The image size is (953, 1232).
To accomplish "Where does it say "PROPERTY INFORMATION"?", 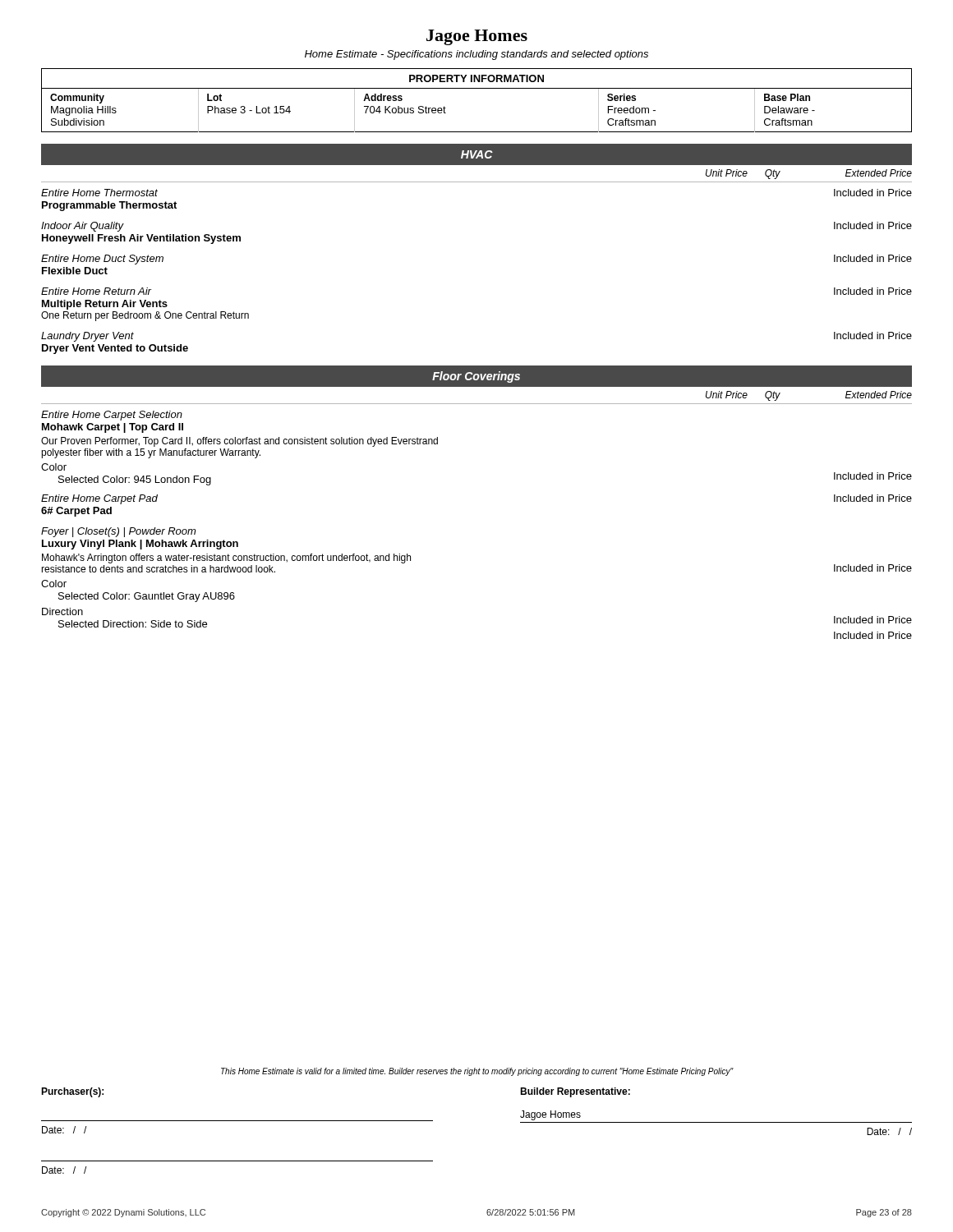I will coord(476,78).
